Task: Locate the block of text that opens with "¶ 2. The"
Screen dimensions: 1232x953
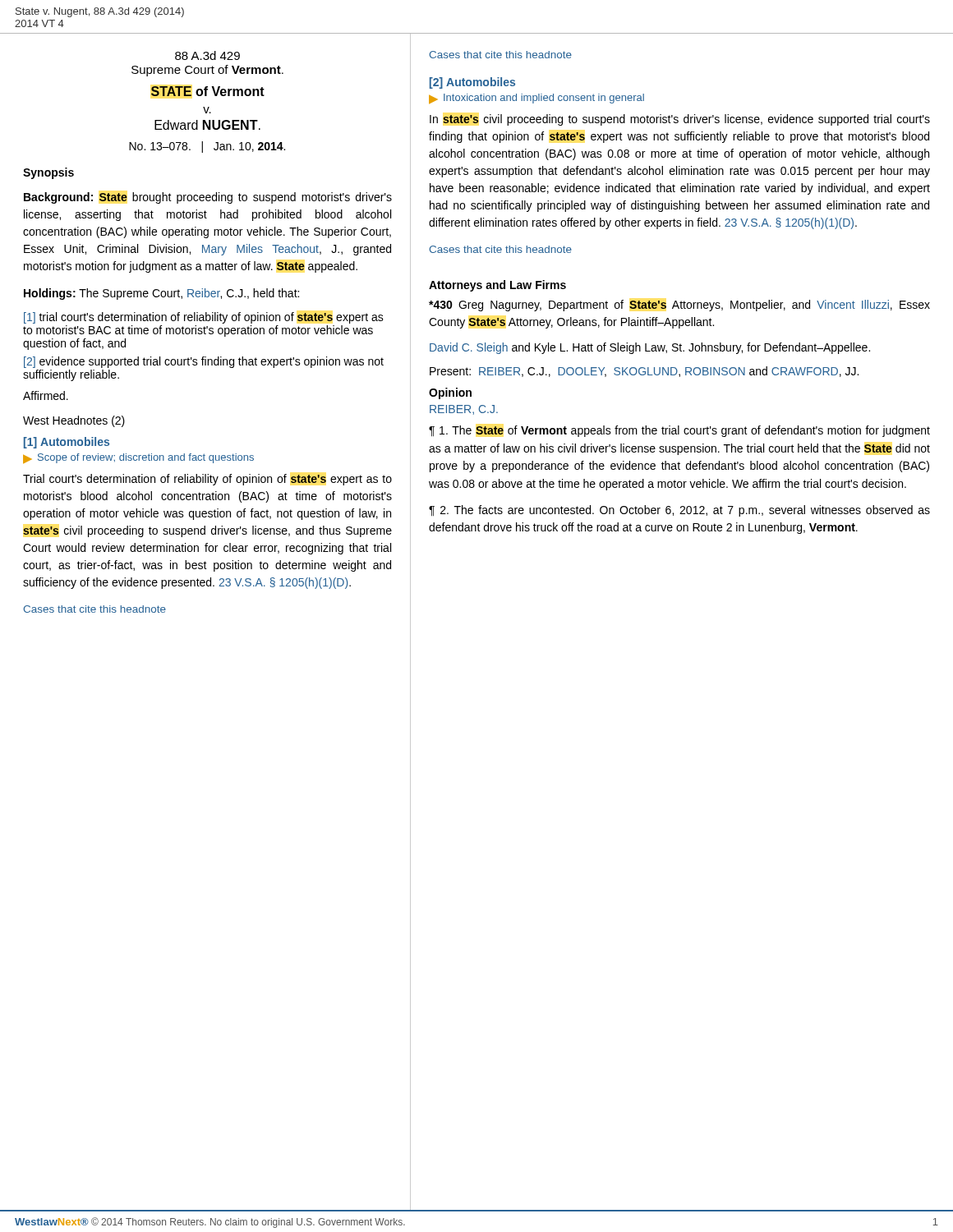Action: (x=679, y=519)
